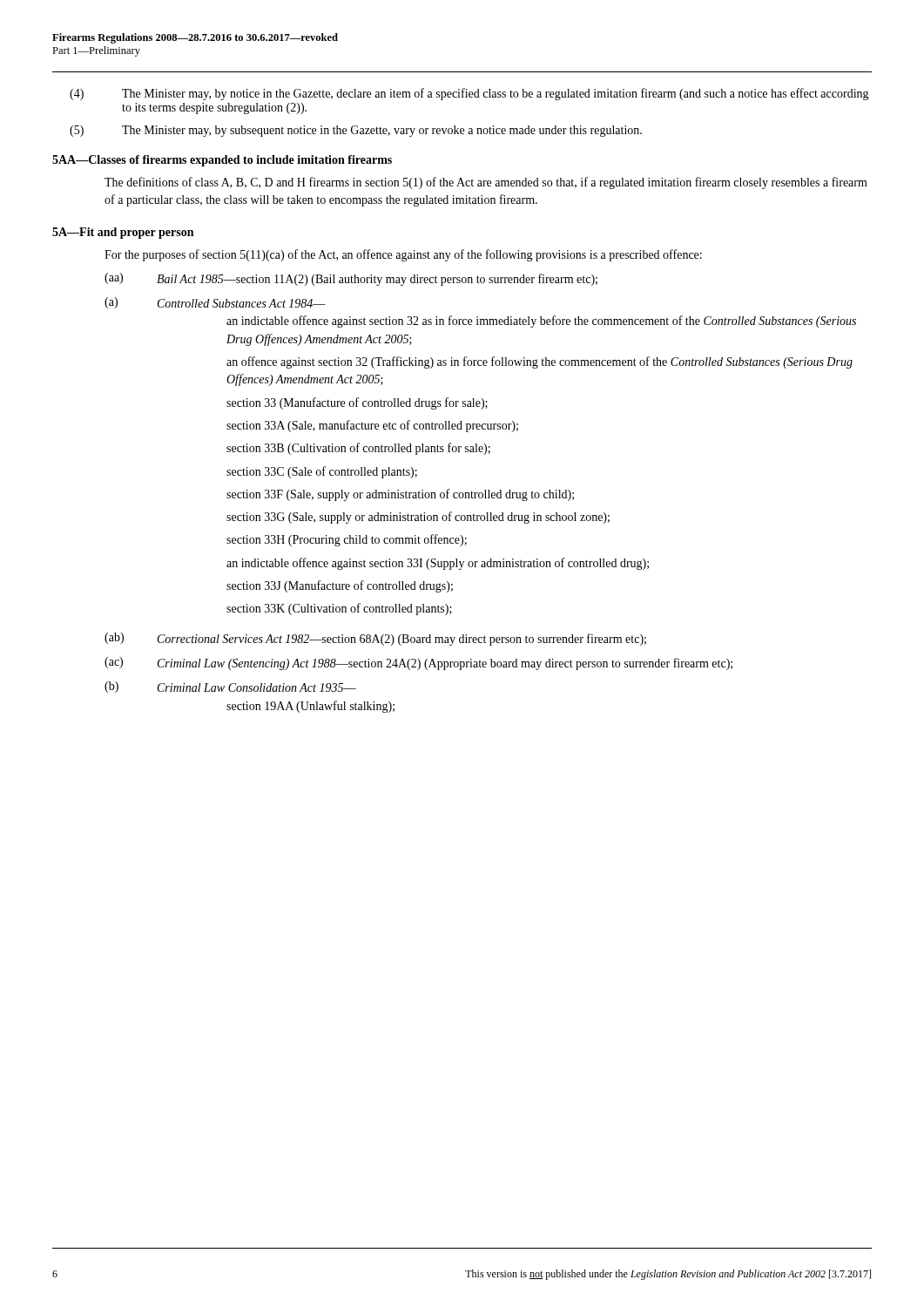Viewport: 924px width, 1307px height.
Task: Click on the list item containing "(4) The Minister"
Action: click(462, 101)
